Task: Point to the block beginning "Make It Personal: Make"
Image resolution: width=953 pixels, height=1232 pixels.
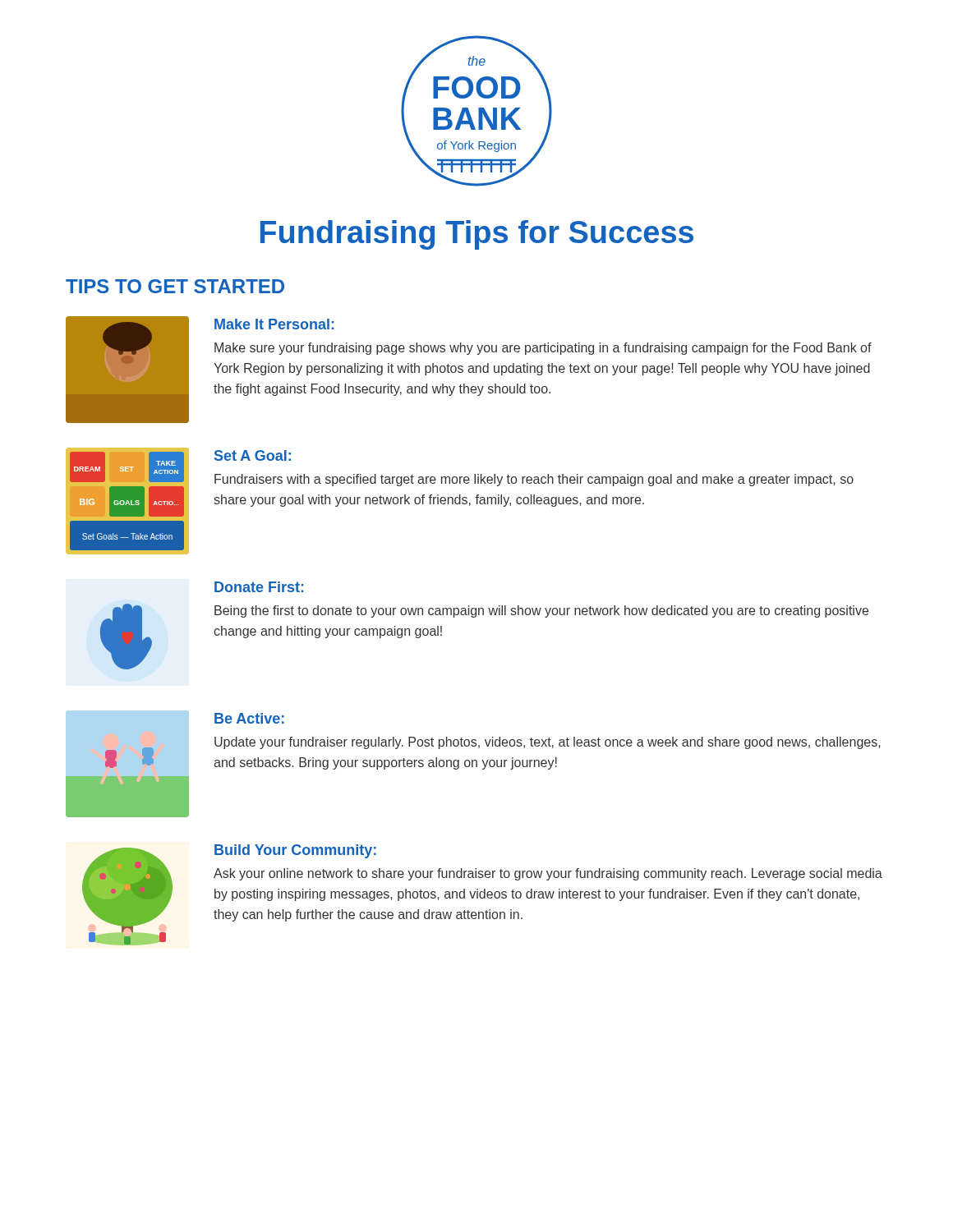Action: tap(550, 358)
